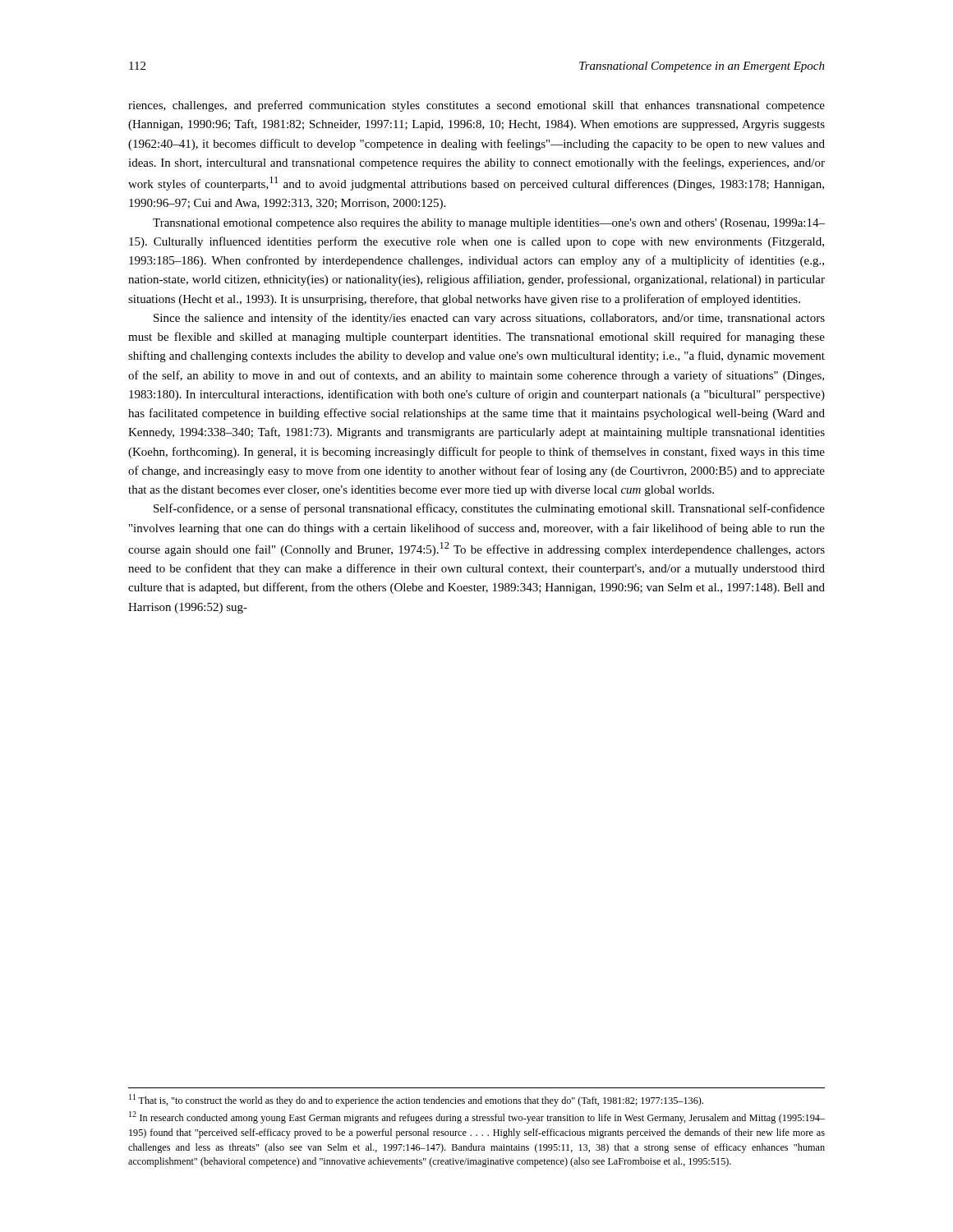Point to the passage starting "Since the salience and intensity of the identity/ies"

(476, 404)
